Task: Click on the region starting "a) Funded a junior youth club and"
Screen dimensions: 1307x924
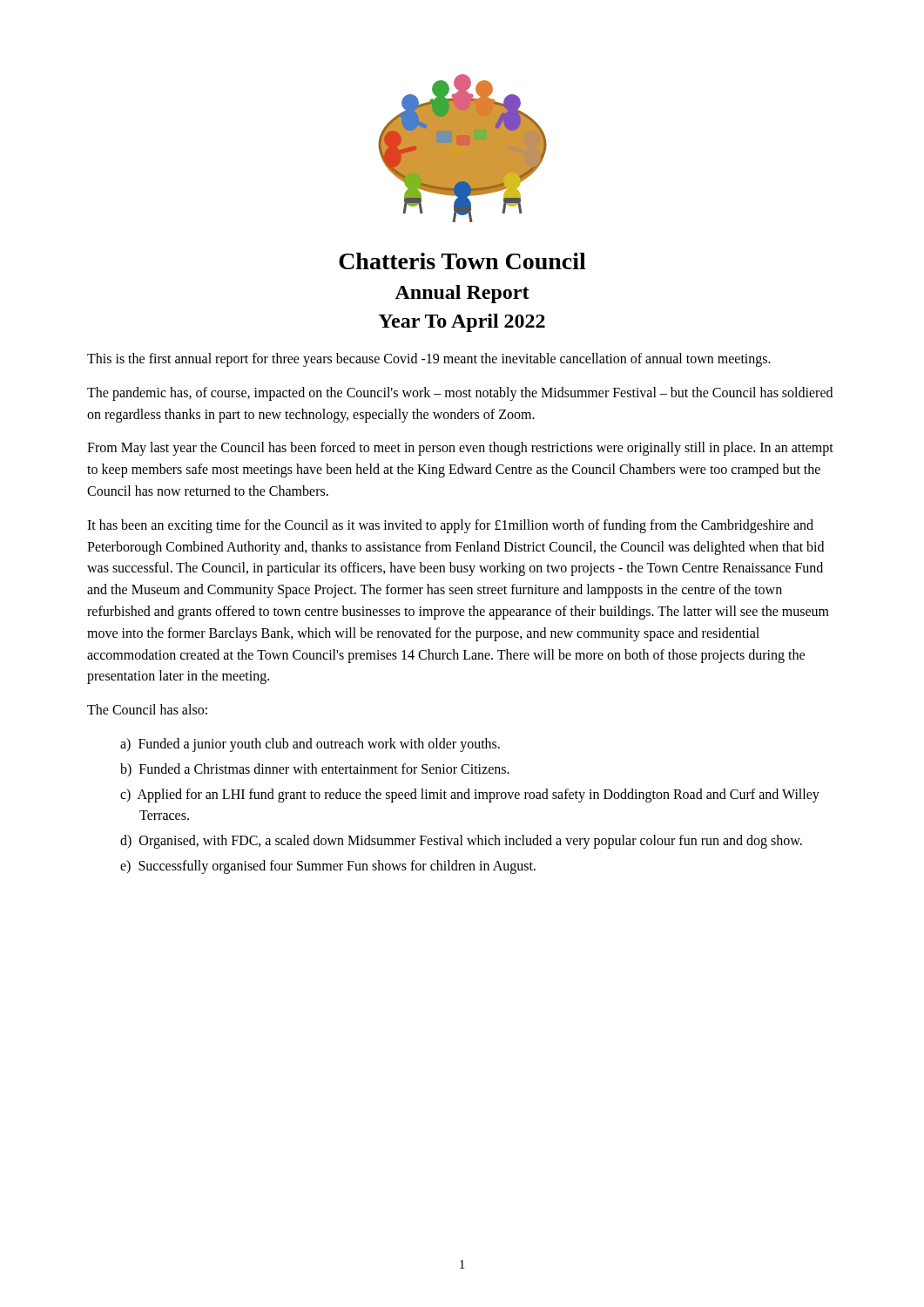Action: pyautogui.click(x=320, y=744)
